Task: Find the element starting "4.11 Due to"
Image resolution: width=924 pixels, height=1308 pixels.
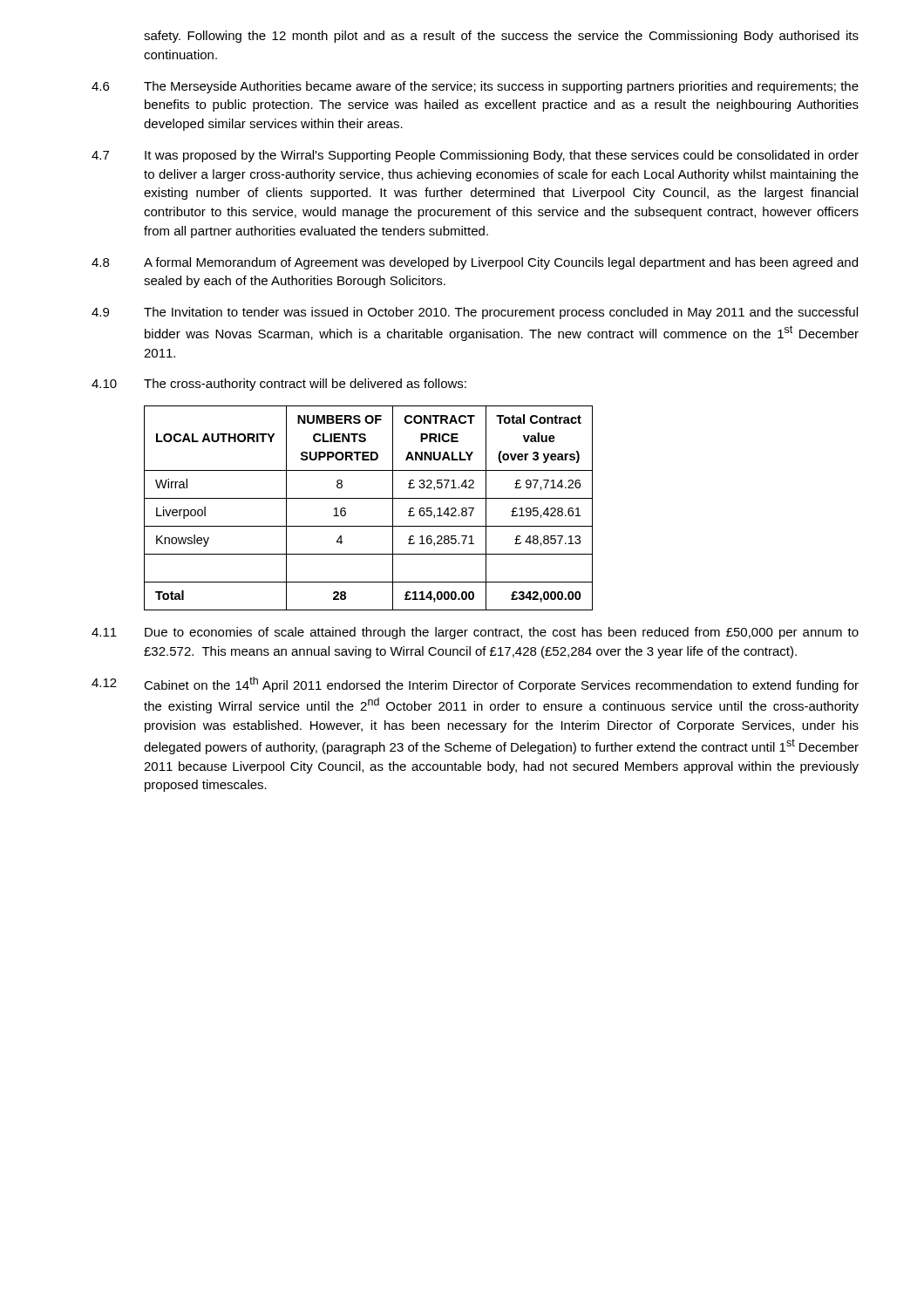Action: click(475, 642)
